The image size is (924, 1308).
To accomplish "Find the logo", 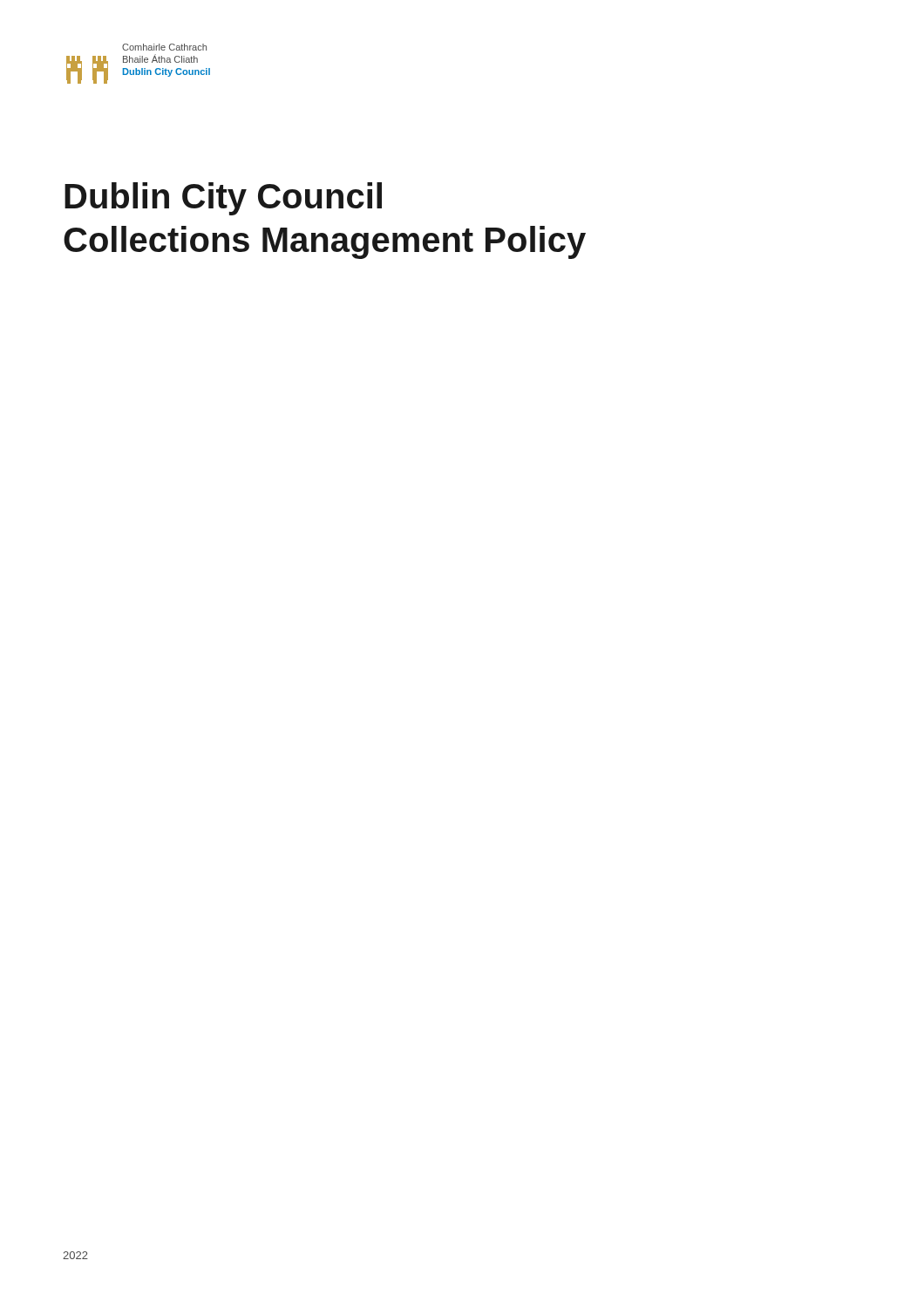I will (x=137, y=65).
